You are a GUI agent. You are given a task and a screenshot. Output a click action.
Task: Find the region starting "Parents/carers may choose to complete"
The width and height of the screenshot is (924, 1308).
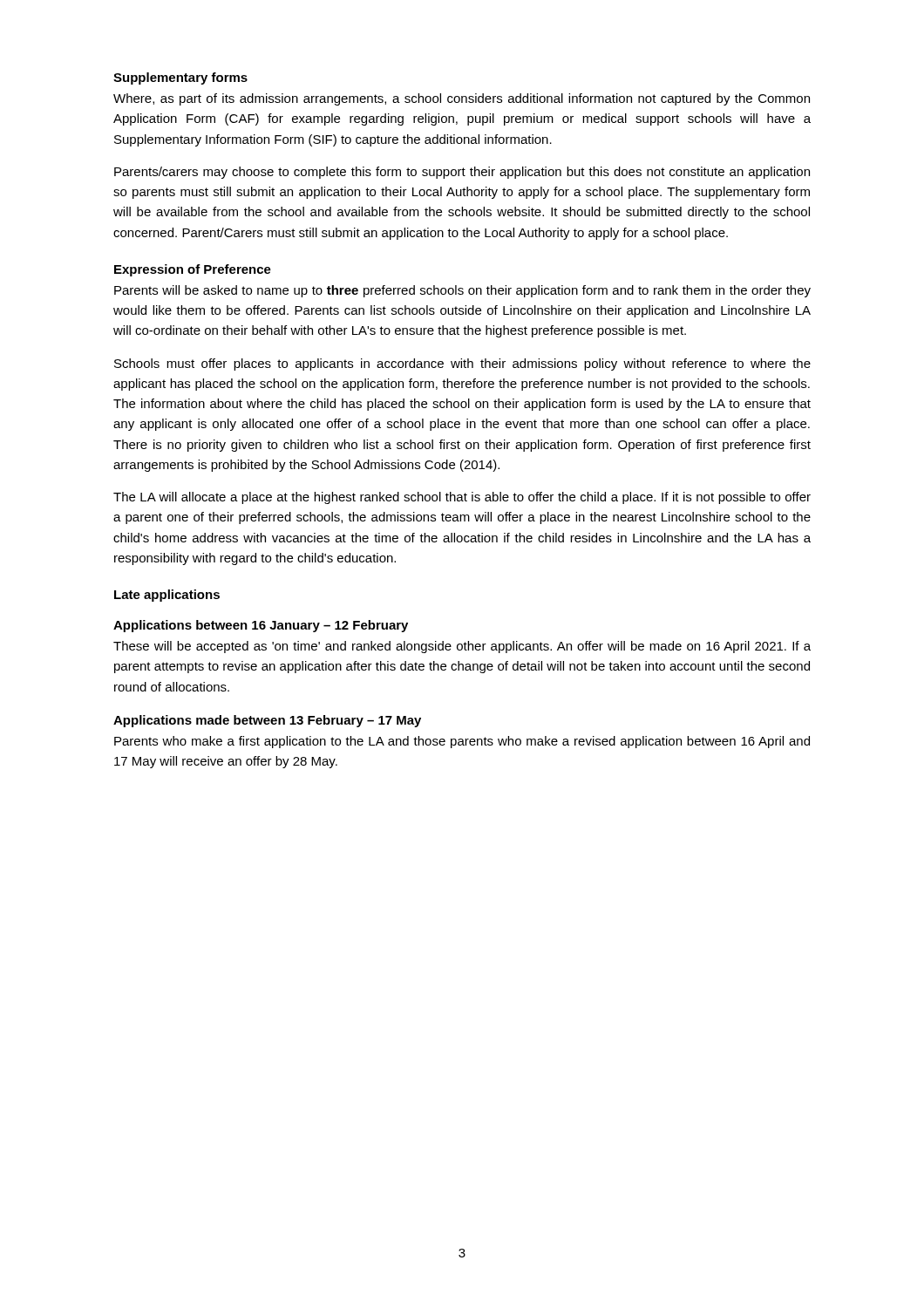pyautogui.click(x=462, y=202)
